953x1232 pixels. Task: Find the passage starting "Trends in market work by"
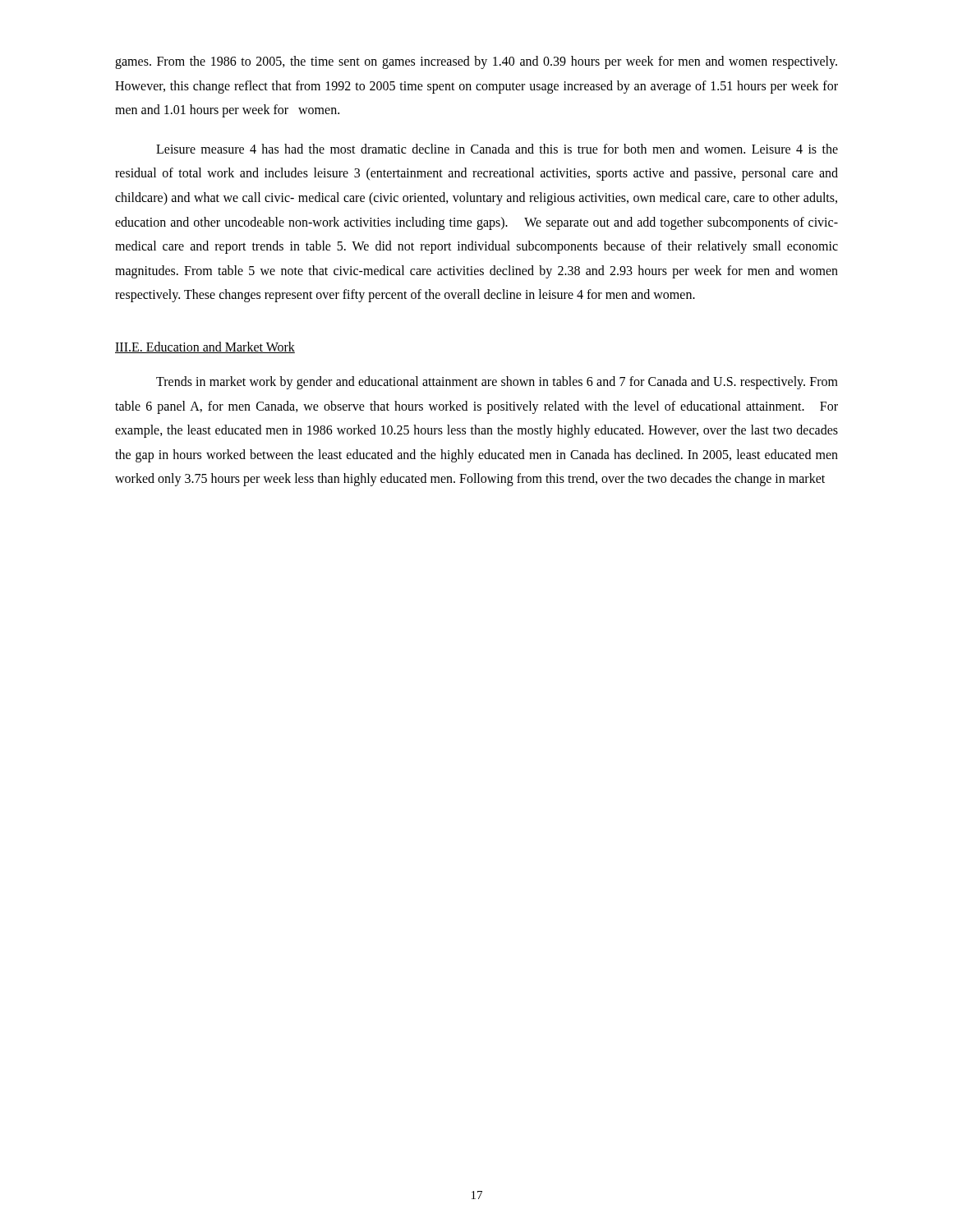(x=476, y=430)
